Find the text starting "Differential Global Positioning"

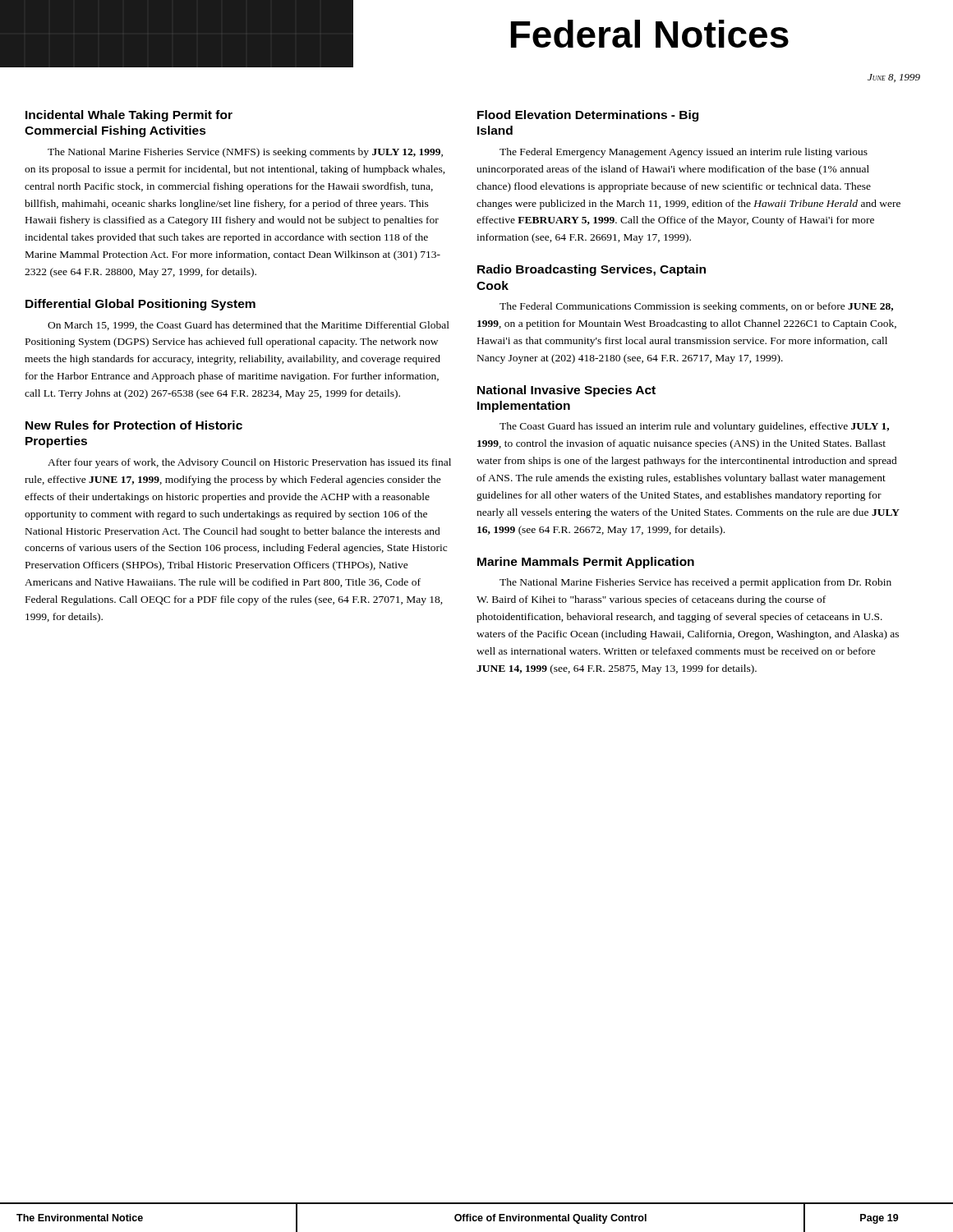click(x=140, y=304)
